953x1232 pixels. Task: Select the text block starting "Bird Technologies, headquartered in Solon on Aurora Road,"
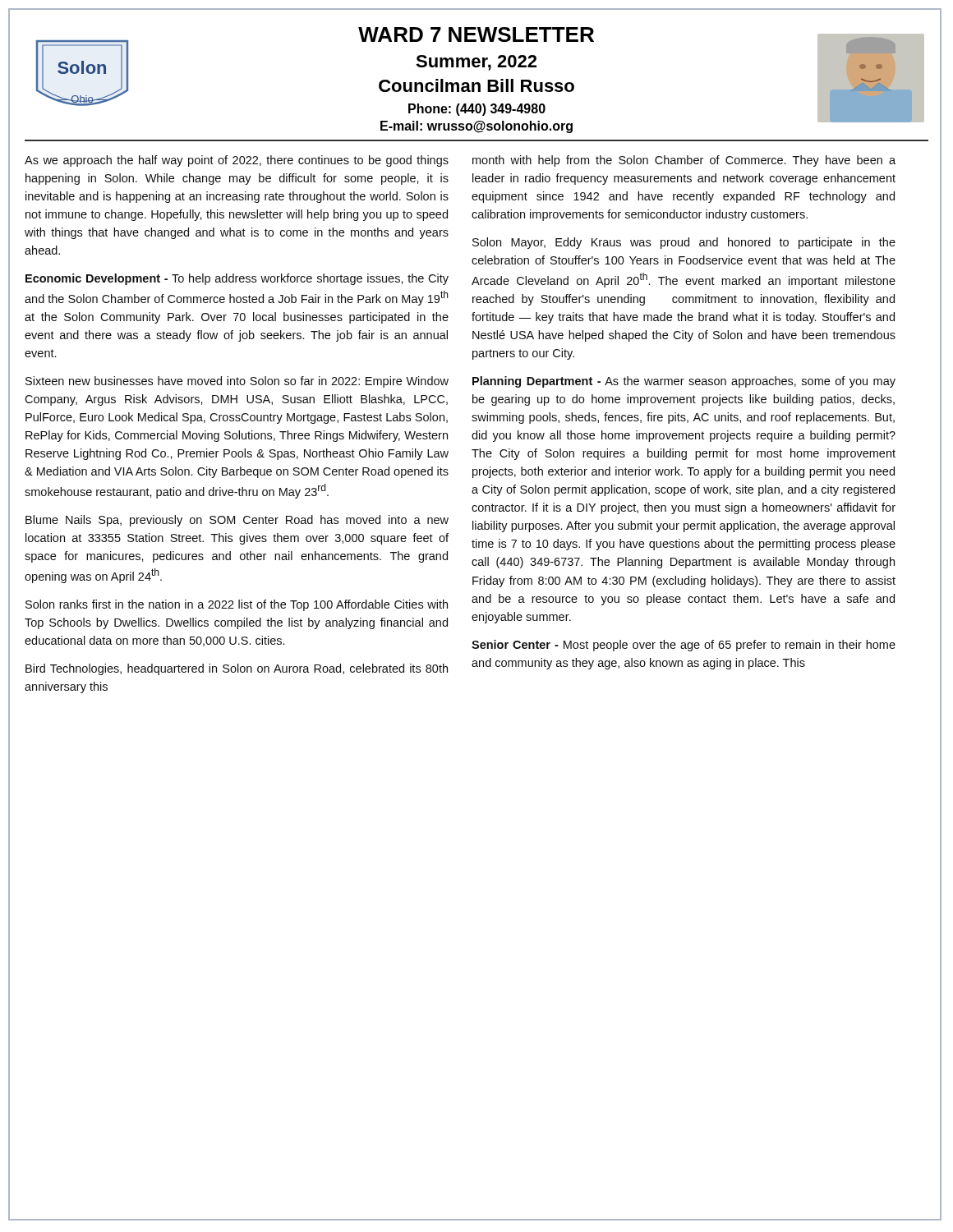tap(237, 678)
